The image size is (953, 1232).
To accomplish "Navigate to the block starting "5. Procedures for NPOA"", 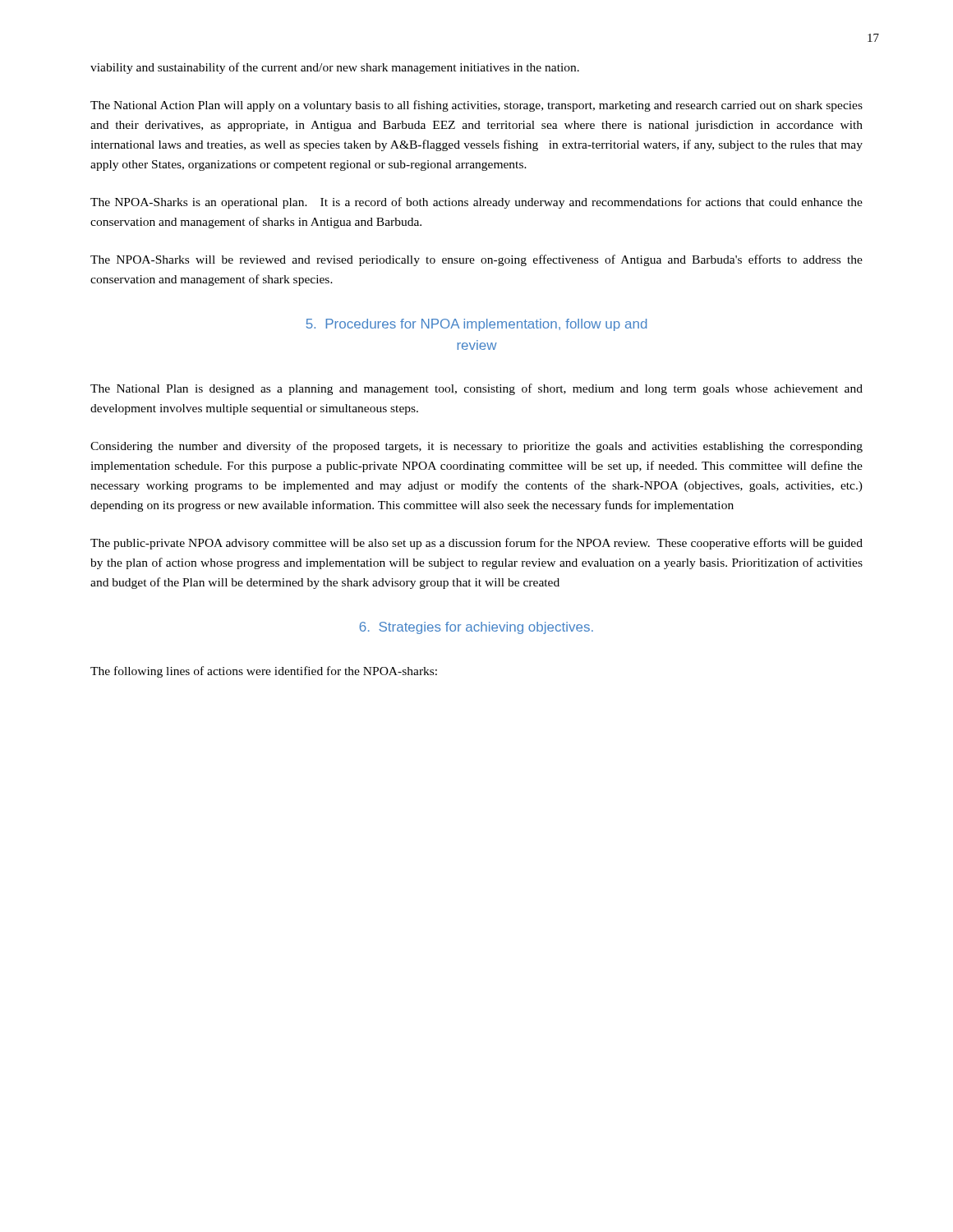I will (x=476, y=335).
